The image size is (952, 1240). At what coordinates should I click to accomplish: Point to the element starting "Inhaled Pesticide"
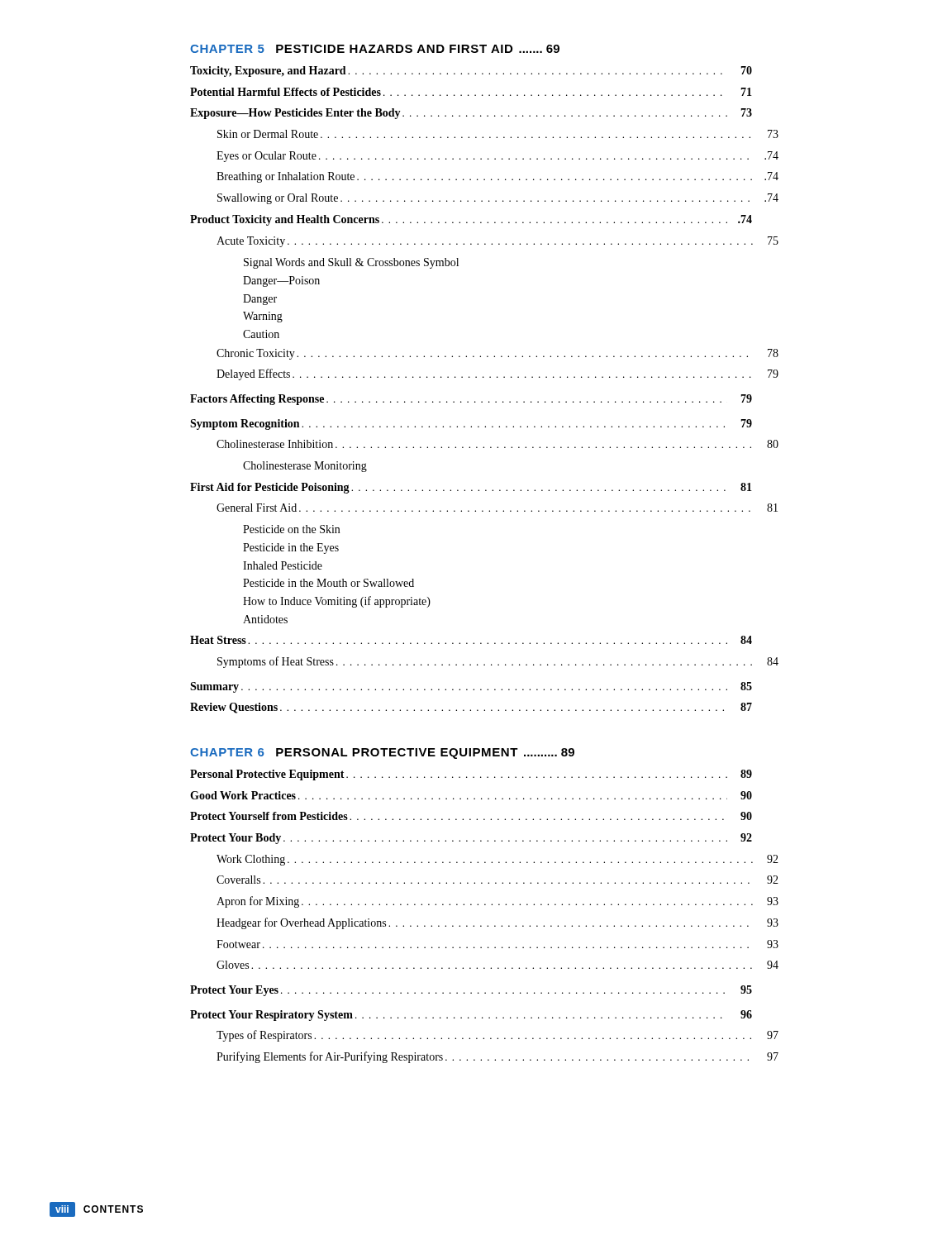(x=283, y=566)
